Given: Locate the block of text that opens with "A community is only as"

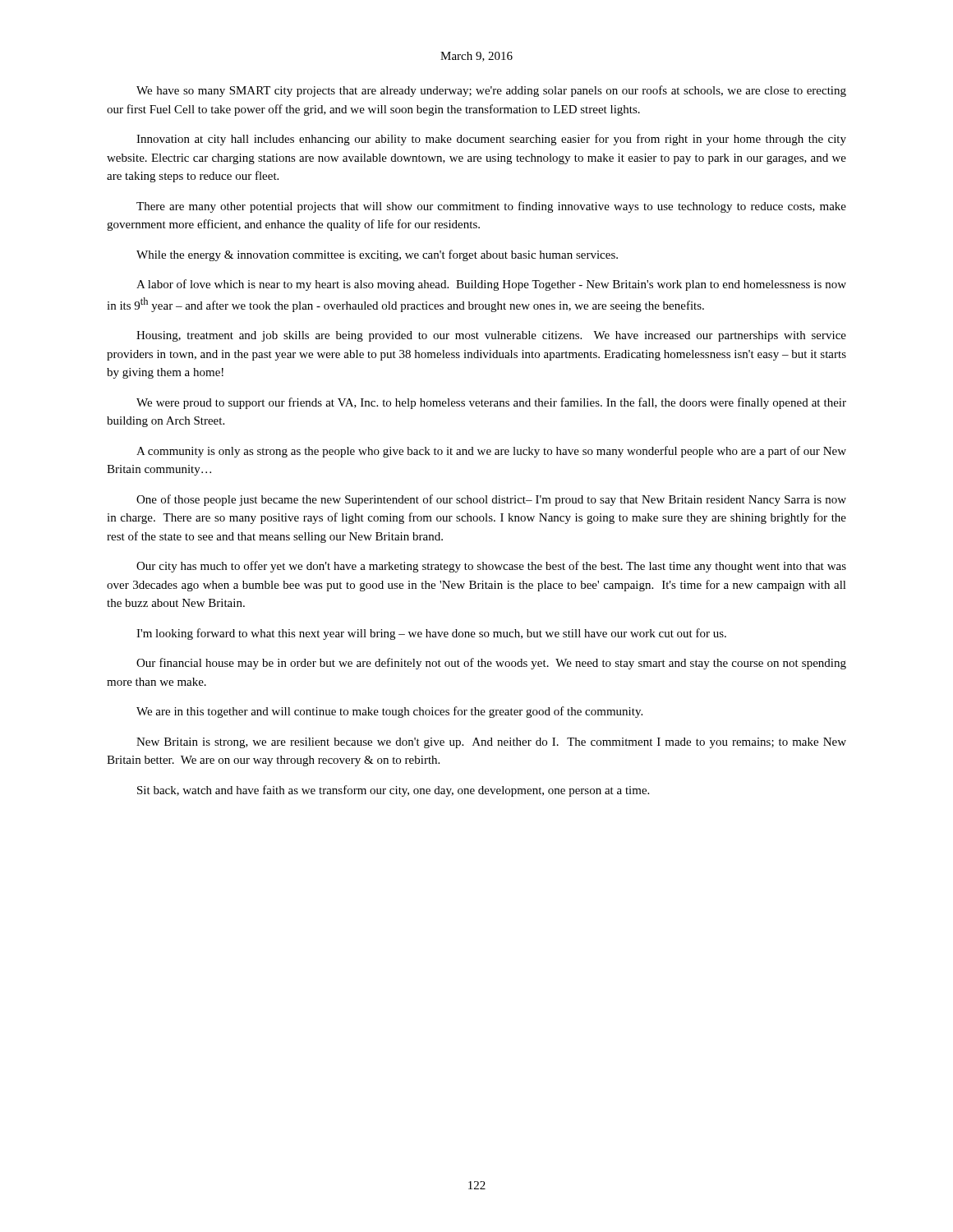Looking at the screenshot, I should click(476, 460).
